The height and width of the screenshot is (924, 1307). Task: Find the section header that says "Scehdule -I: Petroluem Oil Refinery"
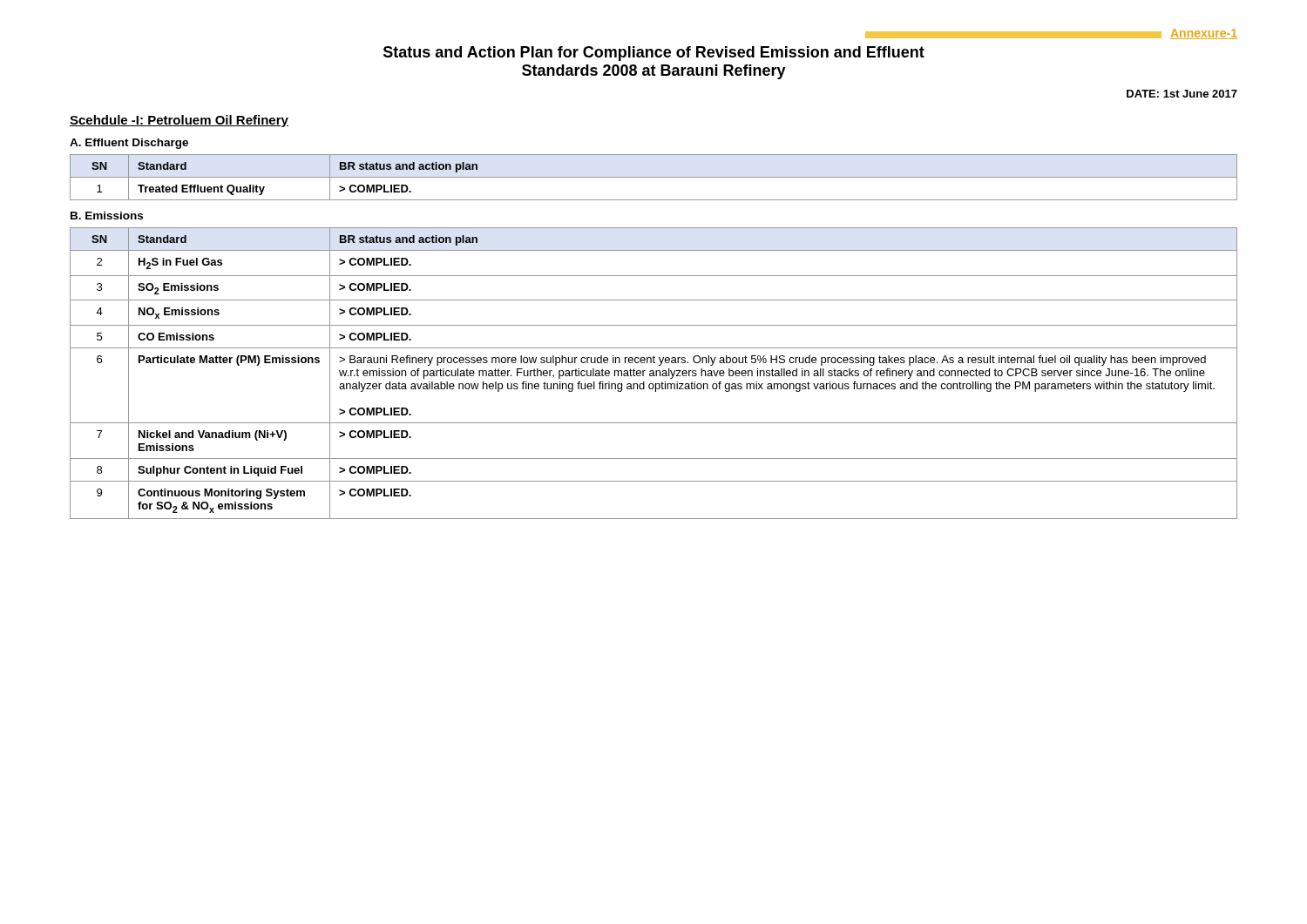tap(179, 120)
